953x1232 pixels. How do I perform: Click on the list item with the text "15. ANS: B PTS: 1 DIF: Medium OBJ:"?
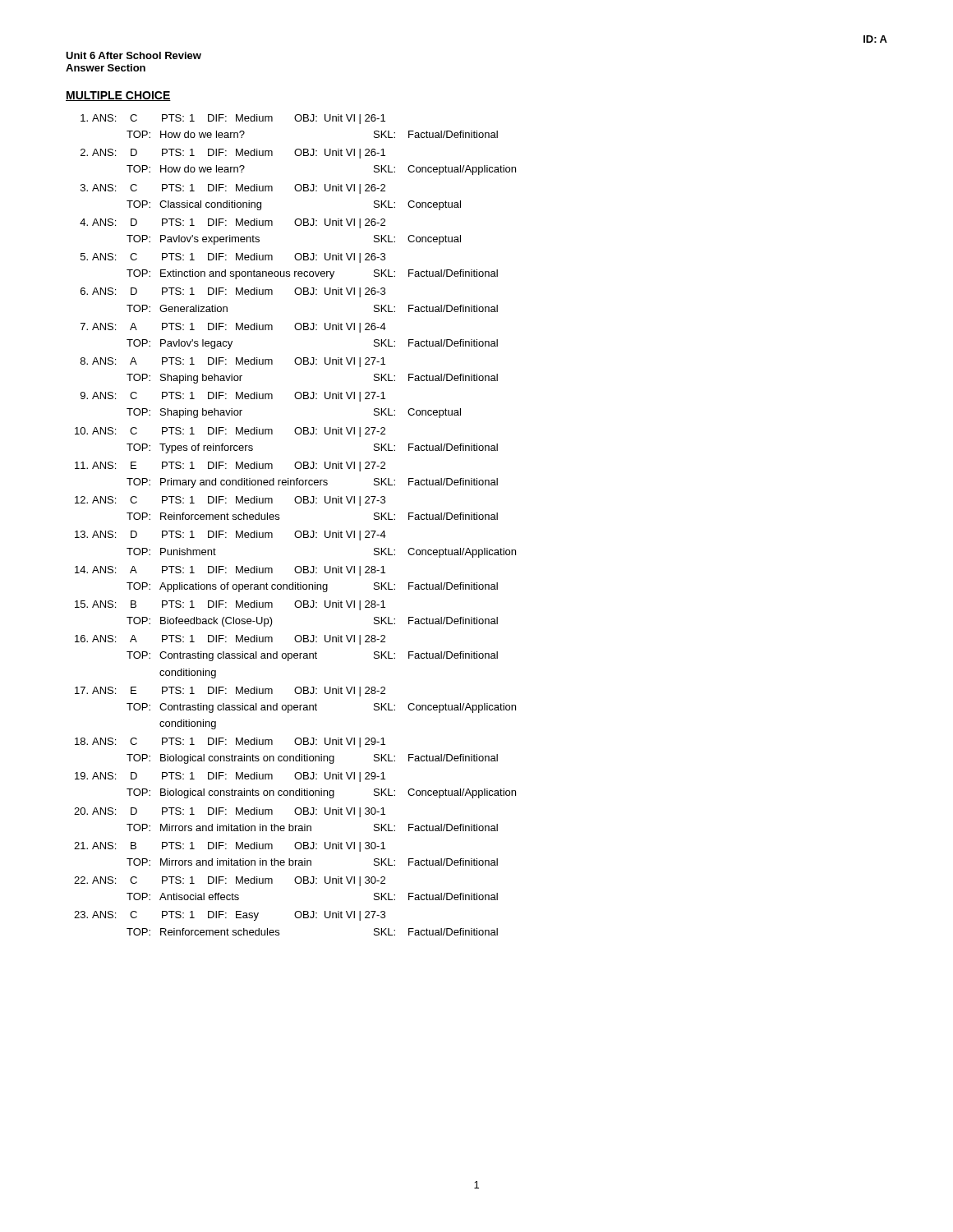click(x=476, y=613)
